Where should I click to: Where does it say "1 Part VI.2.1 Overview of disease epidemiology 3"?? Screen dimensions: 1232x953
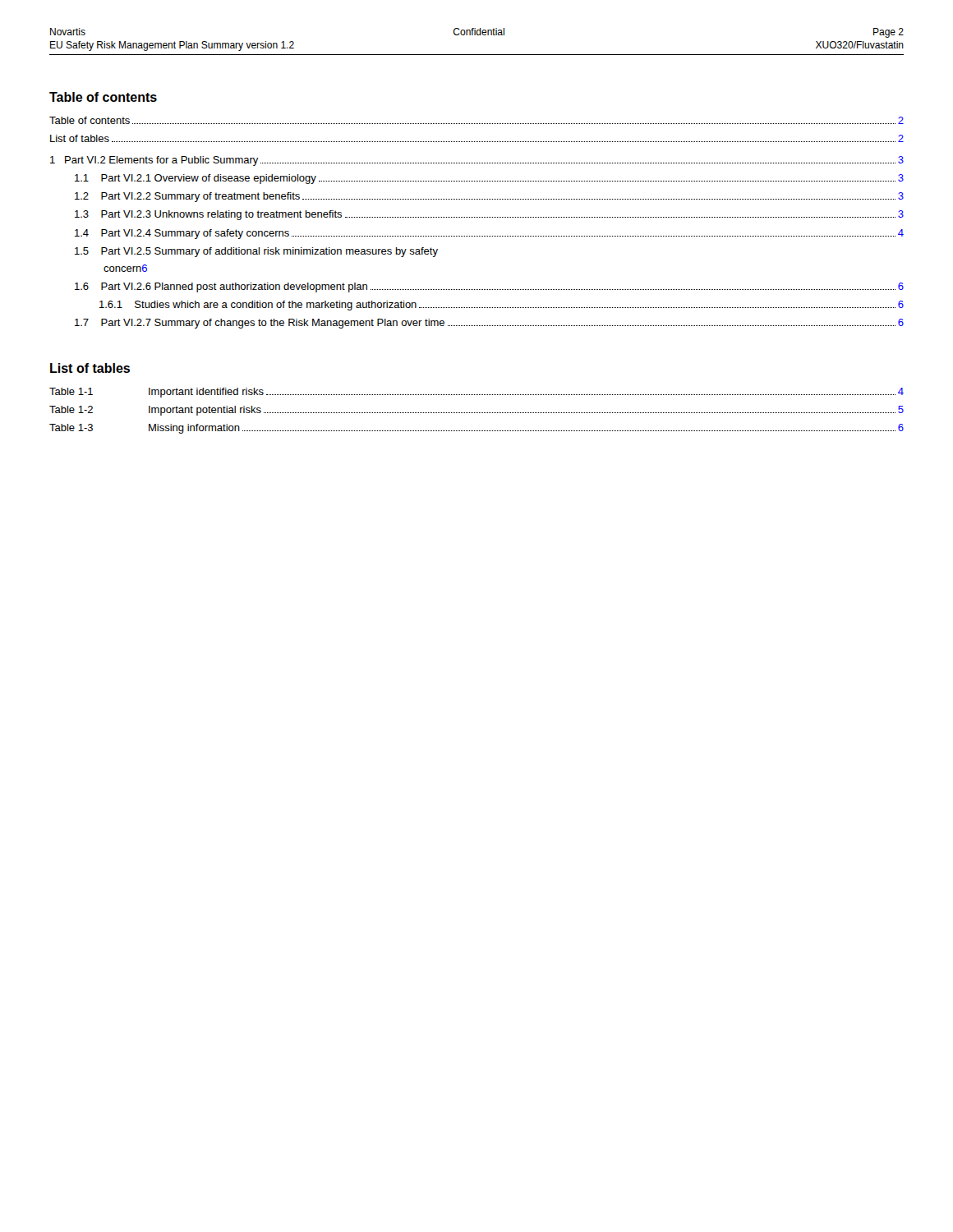(x=489, y=178)
